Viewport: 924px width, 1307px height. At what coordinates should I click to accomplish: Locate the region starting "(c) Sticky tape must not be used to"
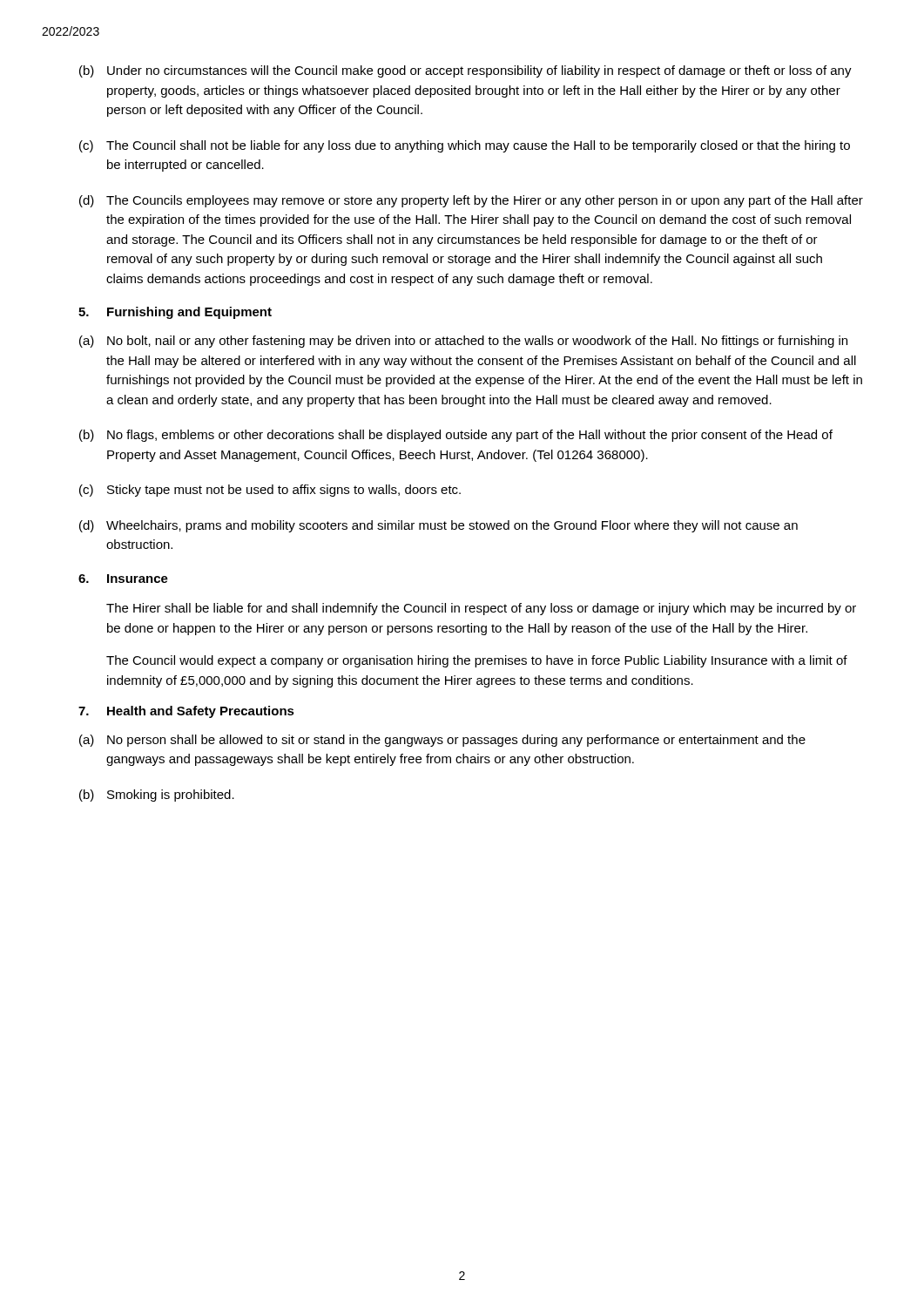pos(471,490)
